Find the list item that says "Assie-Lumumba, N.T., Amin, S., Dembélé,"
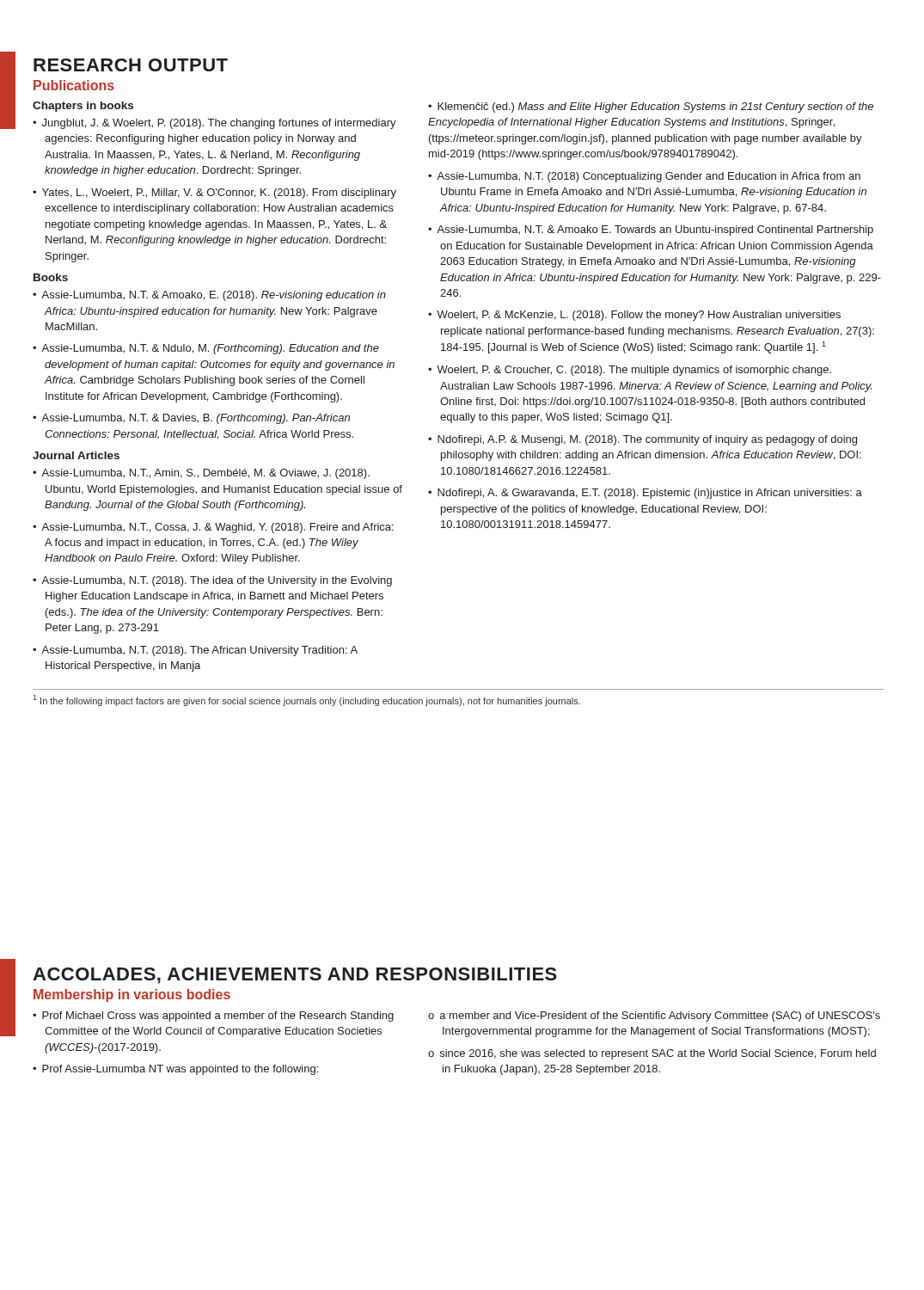This screenshot has width=924, height=1290. (x=217, y=489)
